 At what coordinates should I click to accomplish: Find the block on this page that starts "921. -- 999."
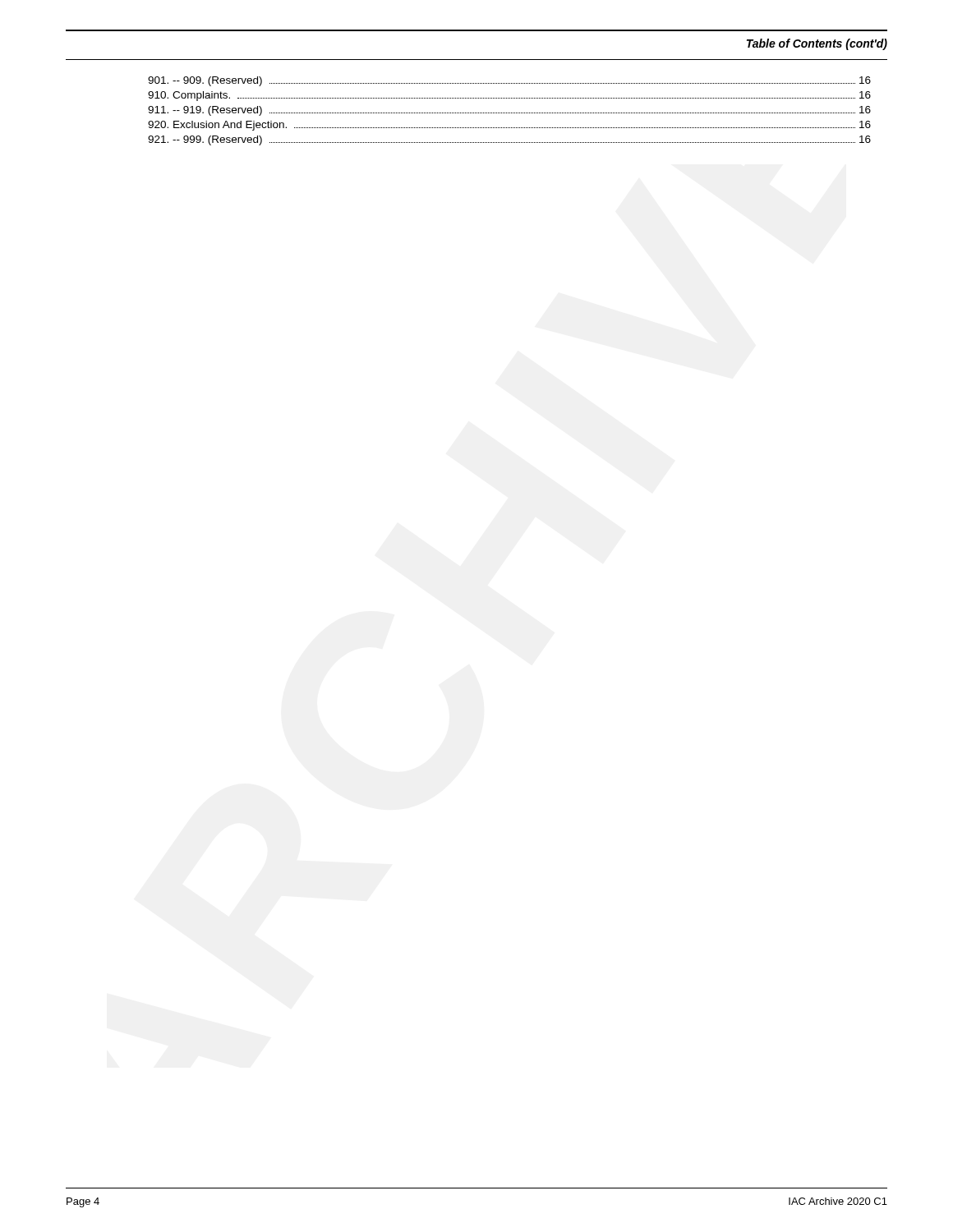tap(509, 139)
